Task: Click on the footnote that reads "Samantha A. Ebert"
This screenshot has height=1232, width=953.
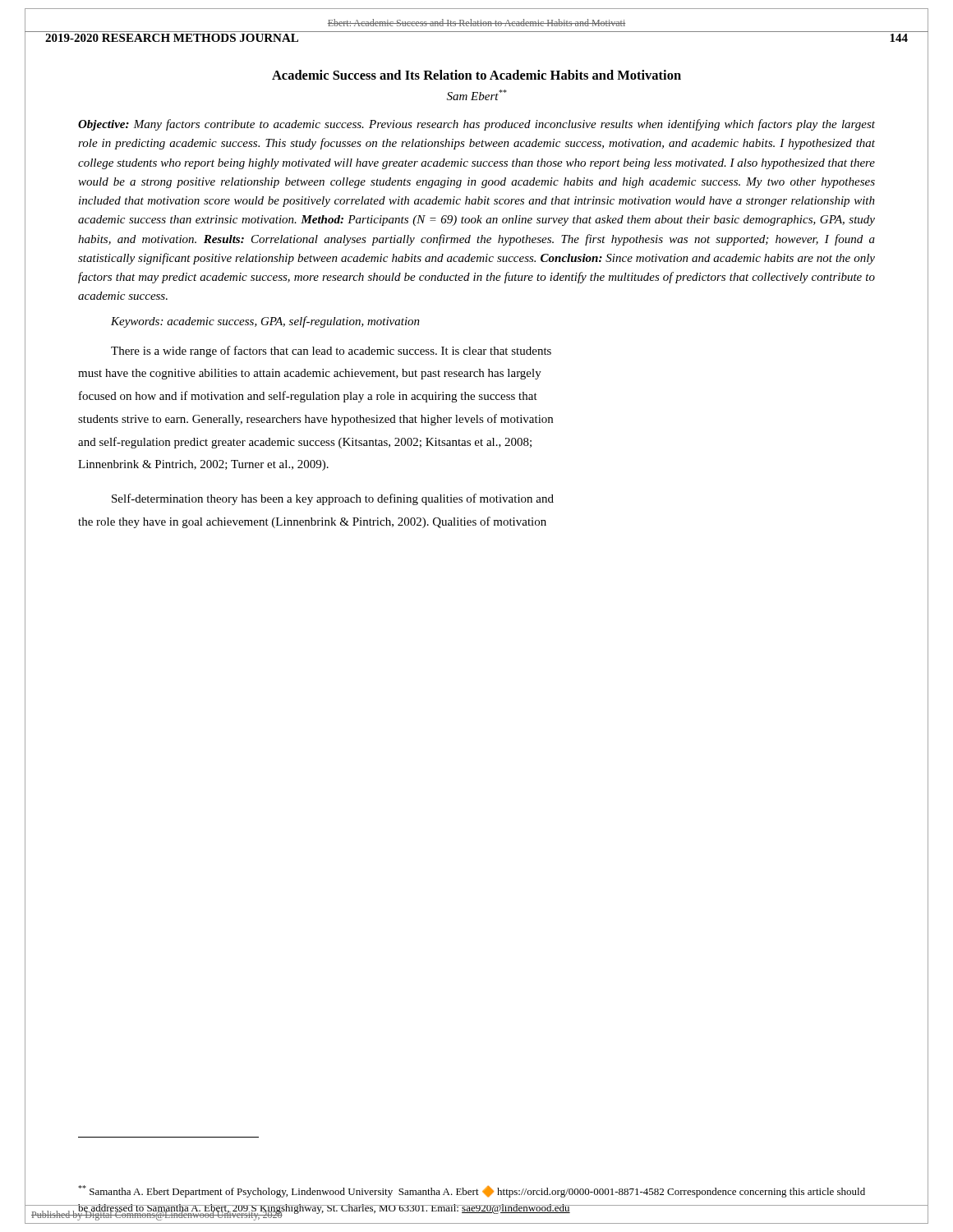Action: 472,1198
